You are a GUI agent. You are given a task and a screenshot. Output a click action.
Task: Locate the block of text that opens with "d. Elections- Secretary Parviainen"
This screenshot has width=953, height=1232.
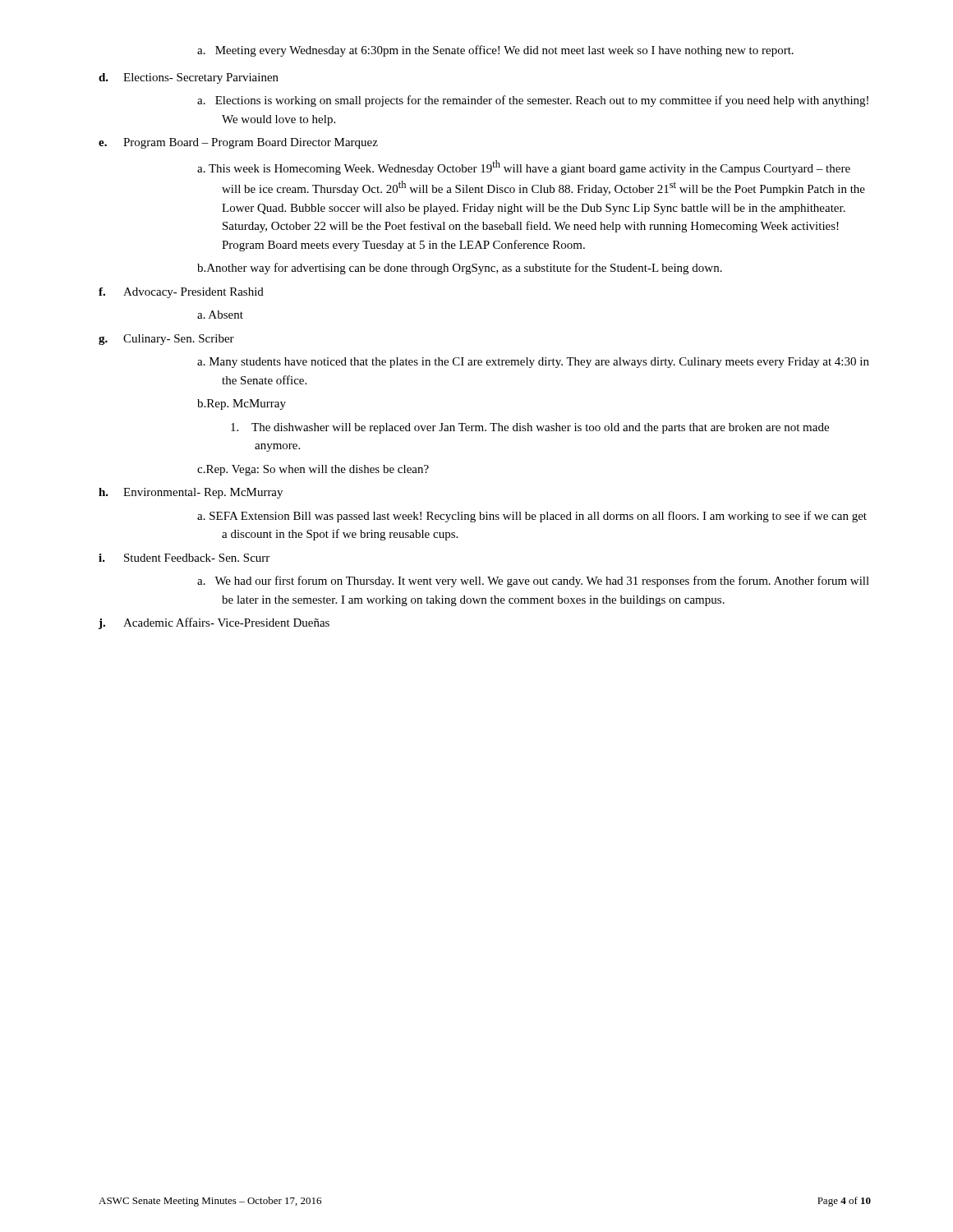click(x=485, y=98)
